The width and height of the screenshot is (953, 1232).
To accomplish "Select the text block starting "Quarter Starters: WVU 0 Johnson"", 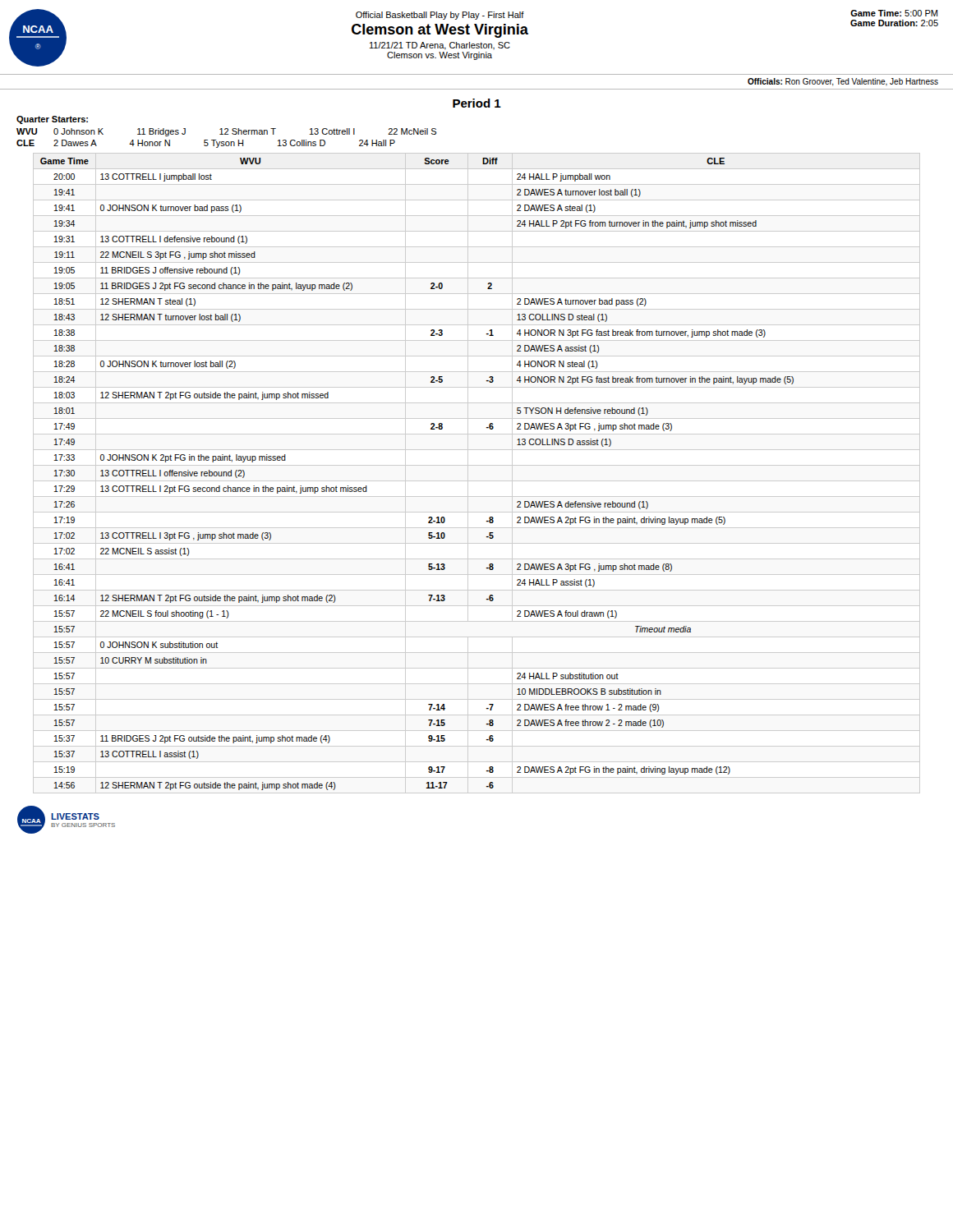I will 52,120.
